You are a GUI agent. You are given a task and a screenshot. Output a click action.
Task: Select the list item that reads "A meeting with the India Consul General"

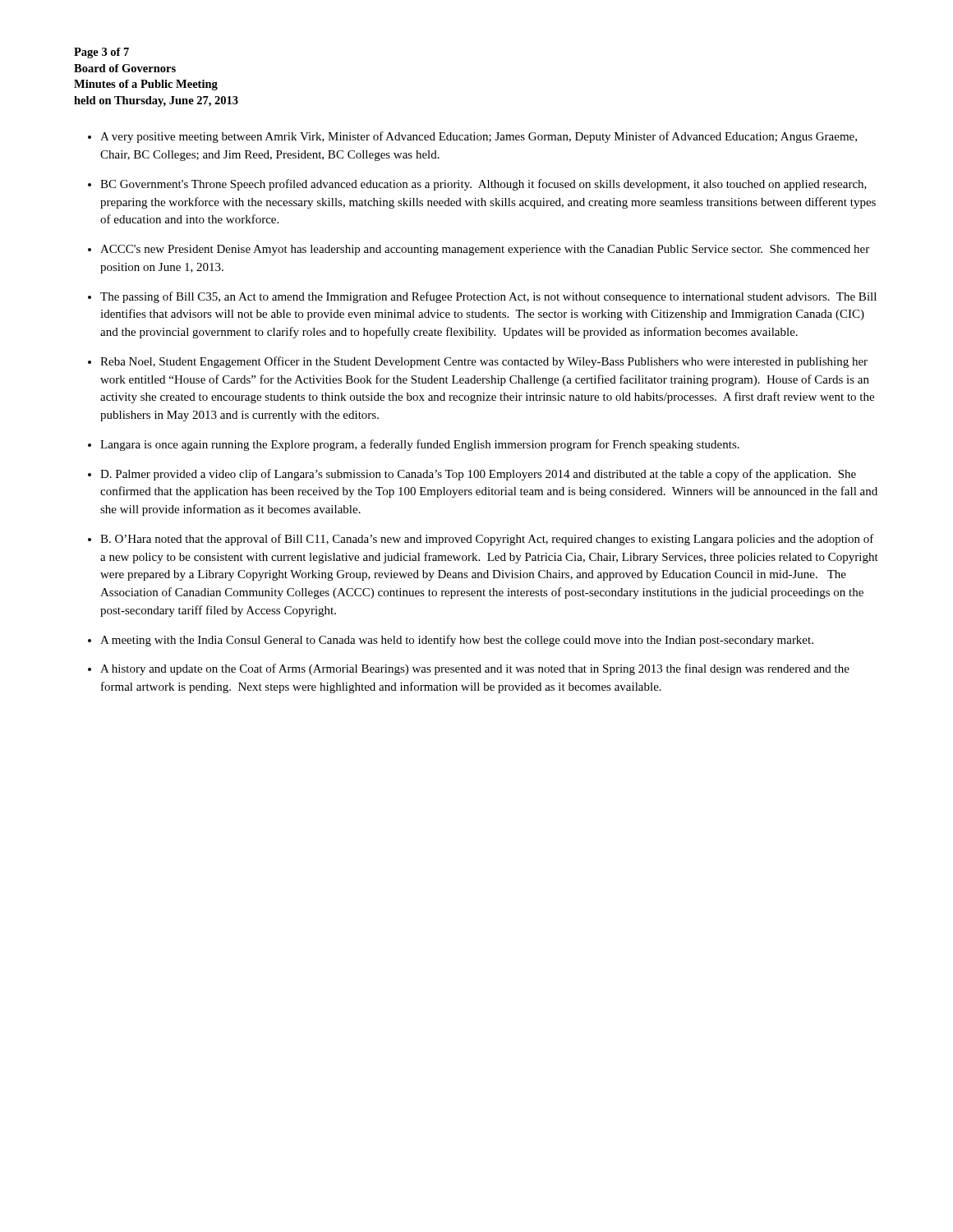(457, 639)
